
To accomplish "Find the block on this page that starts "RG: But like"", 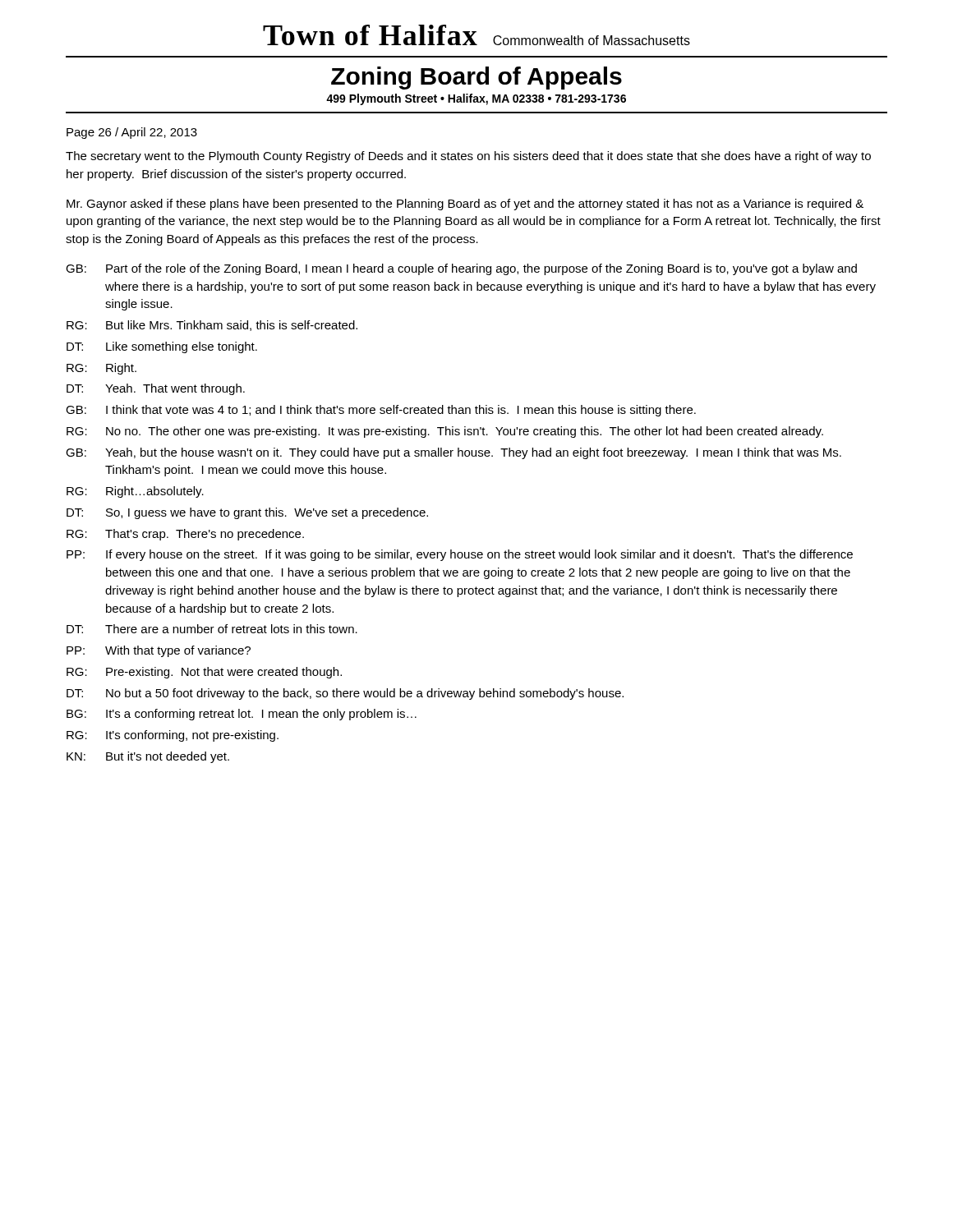I will (x=212, y=326).
